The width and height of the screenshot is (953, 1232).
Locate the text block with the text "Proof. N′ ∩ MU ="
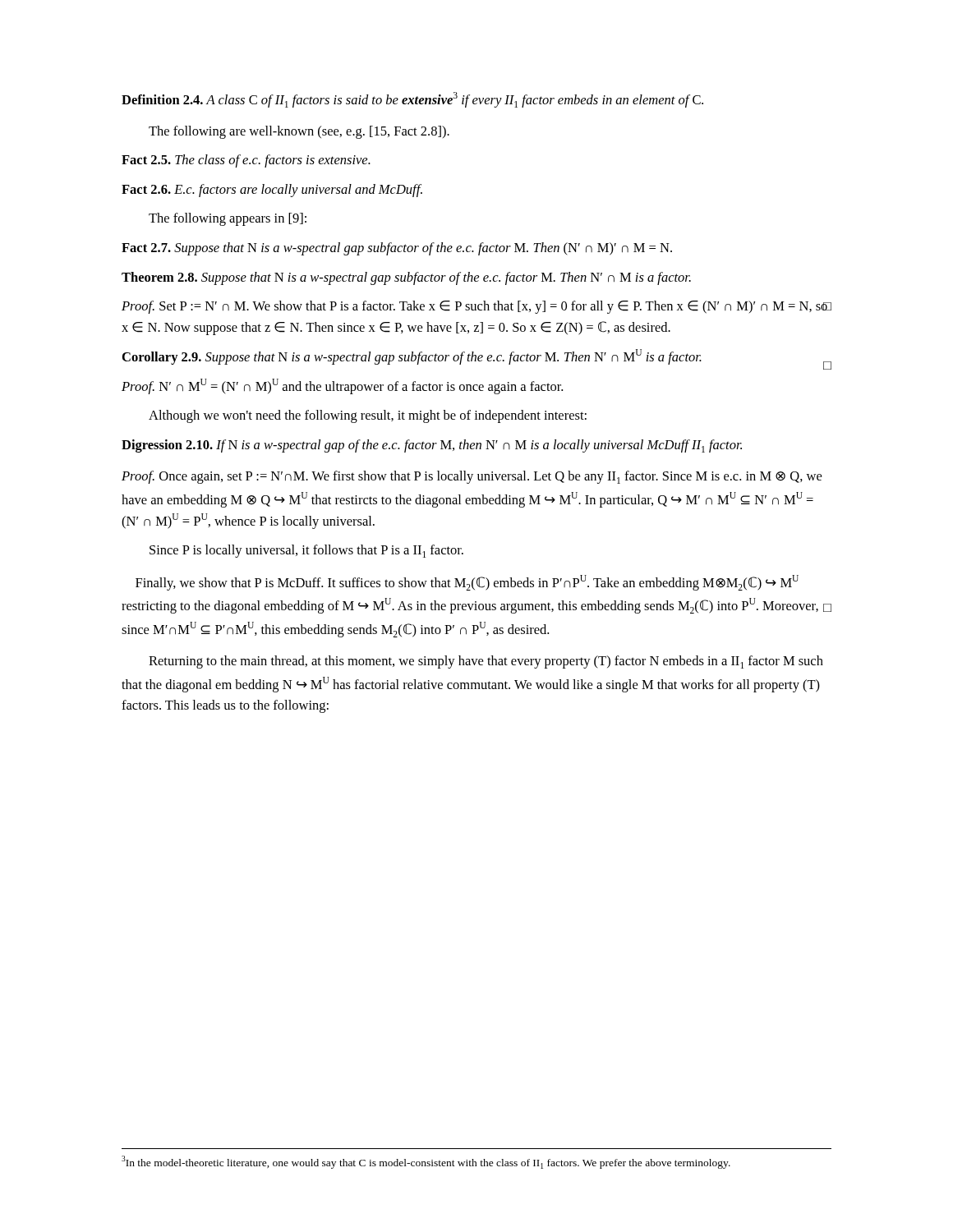(476, 385)
